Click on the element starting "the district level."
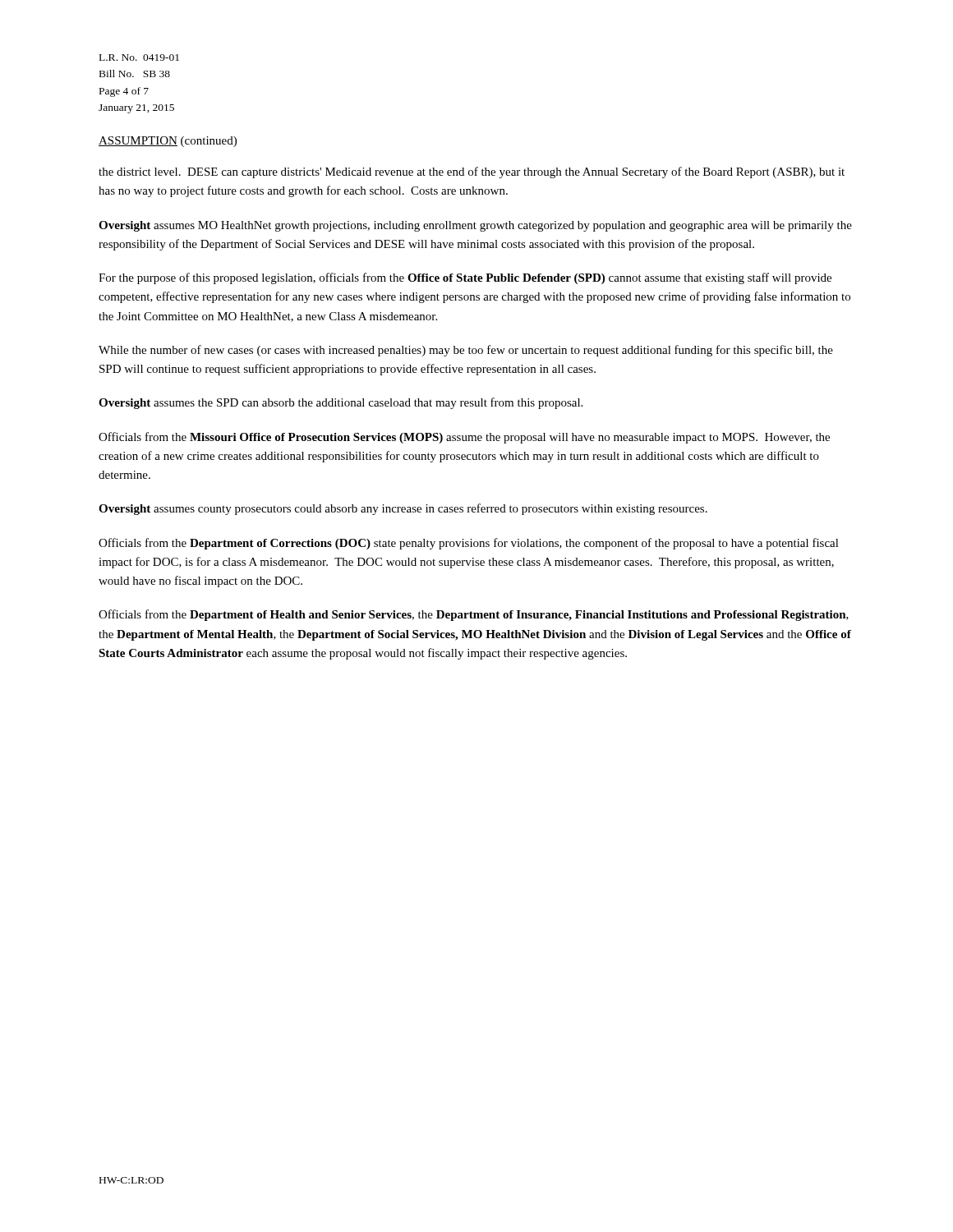 click(472, 181)
